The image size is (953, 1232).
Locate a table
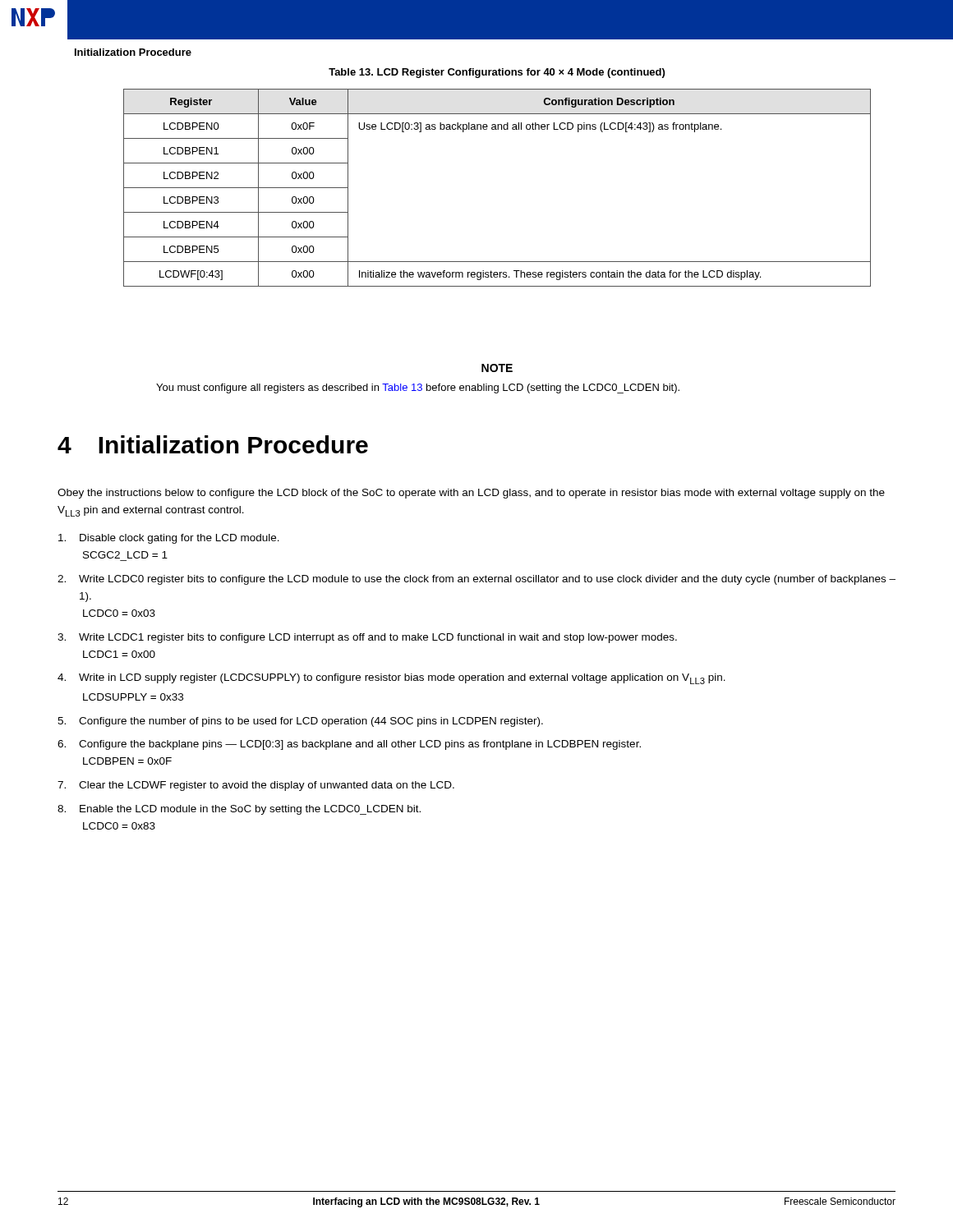[x=497, y=188]
